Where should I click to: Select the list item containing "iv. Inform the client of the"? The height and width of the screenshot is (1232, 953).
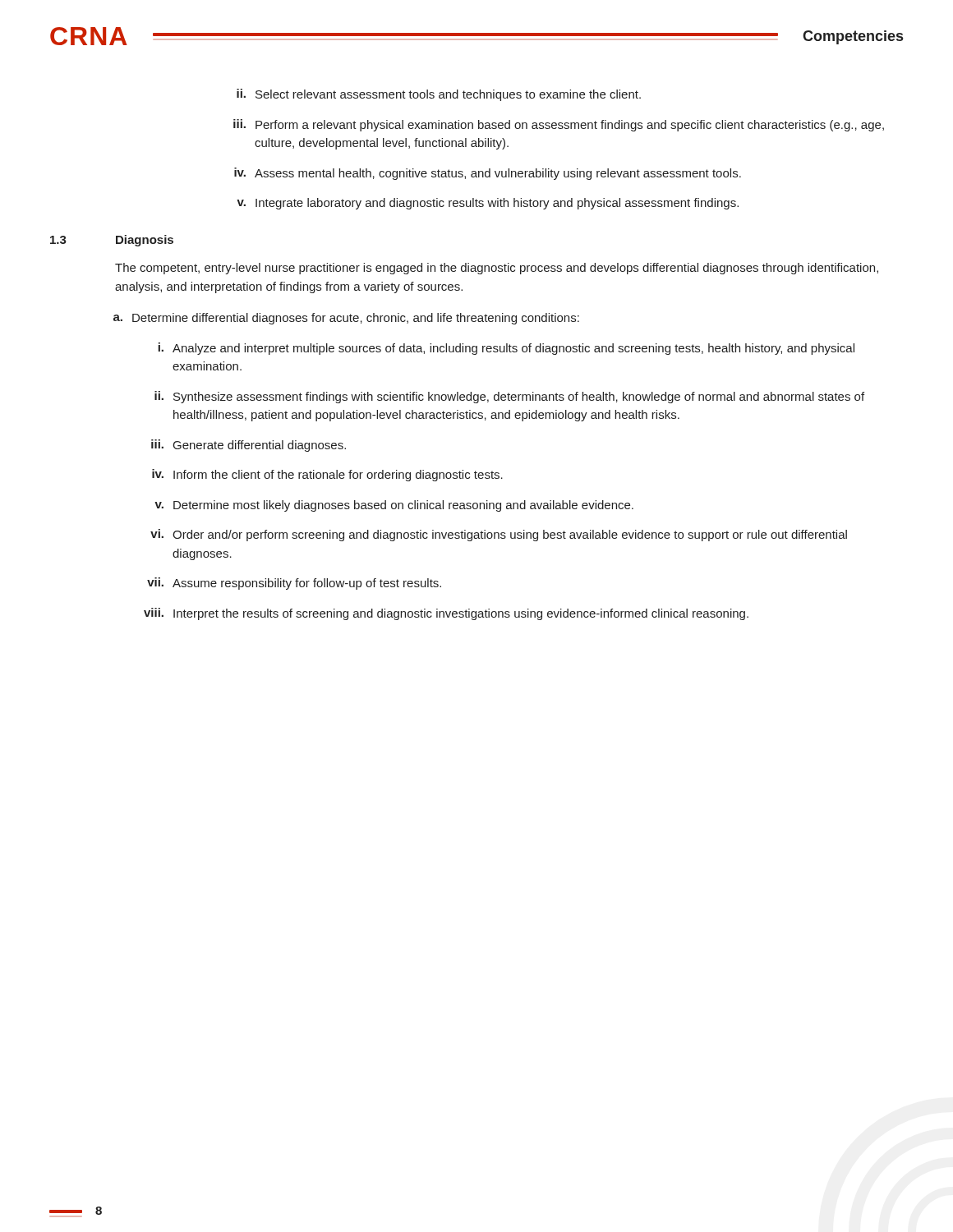pos(327,475)
